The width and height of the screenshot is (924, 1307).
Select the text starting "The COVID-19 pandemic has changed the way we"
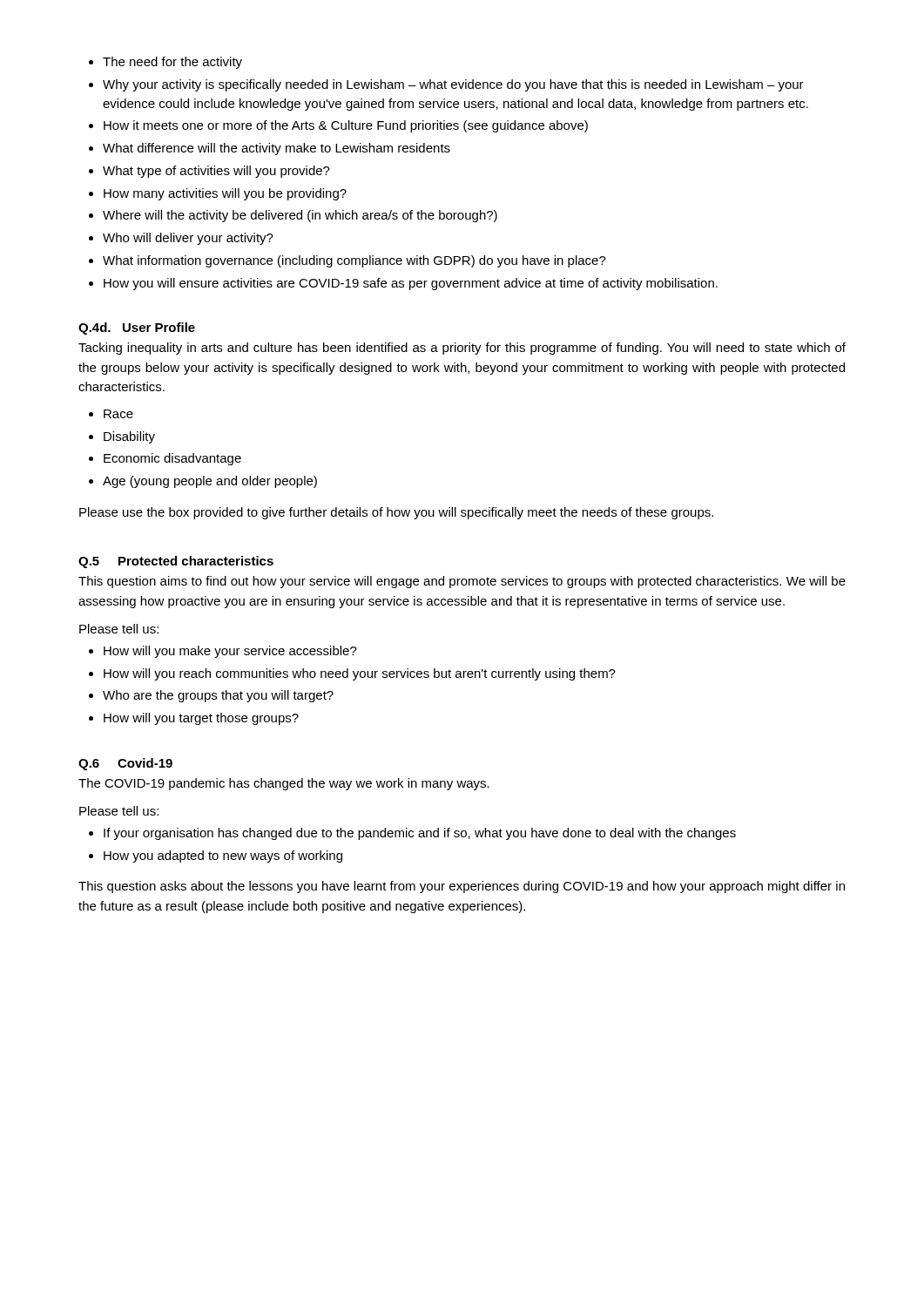pos(284,783)
